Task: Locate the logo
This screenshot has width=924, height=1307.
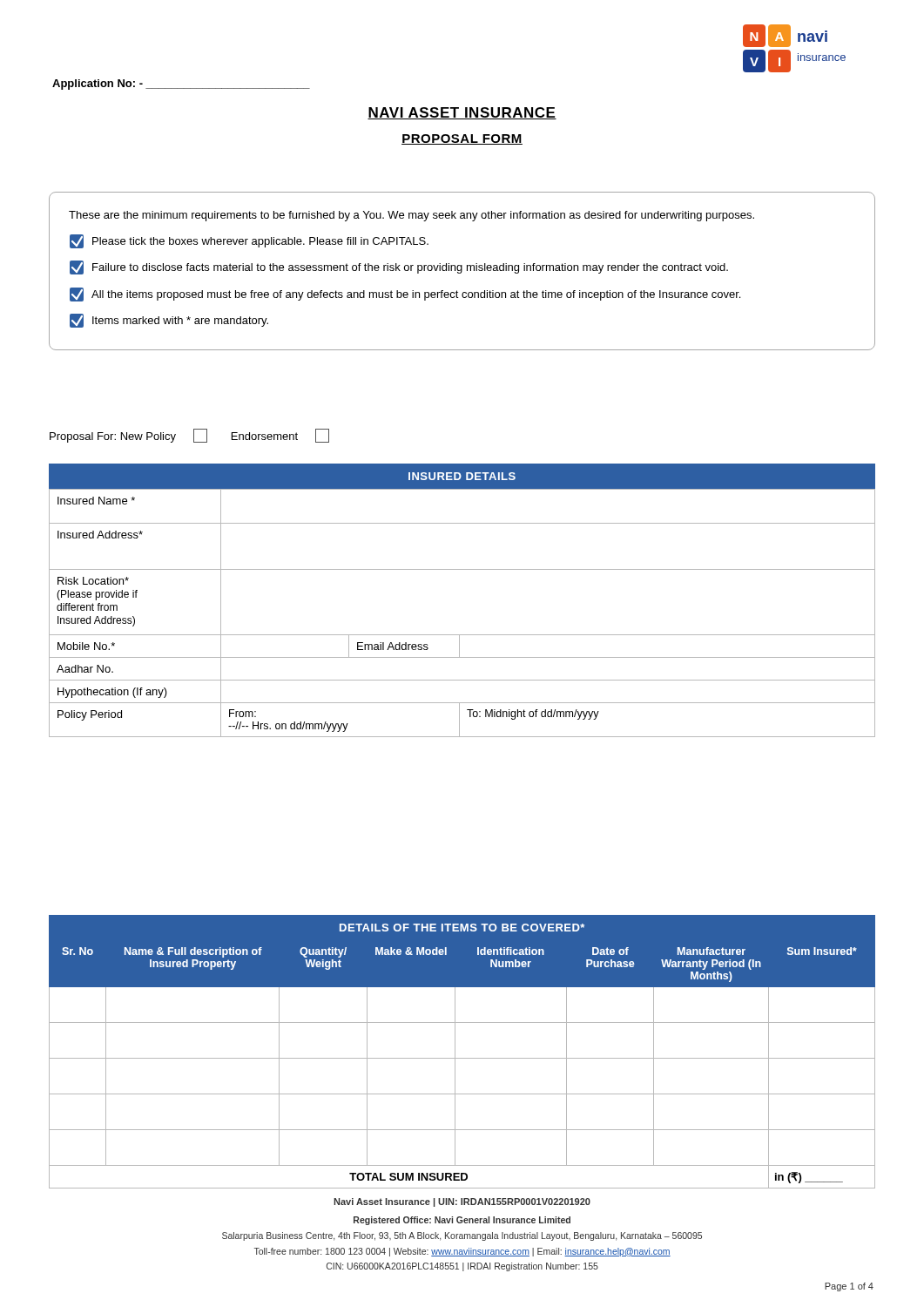Action: [813, 49]
